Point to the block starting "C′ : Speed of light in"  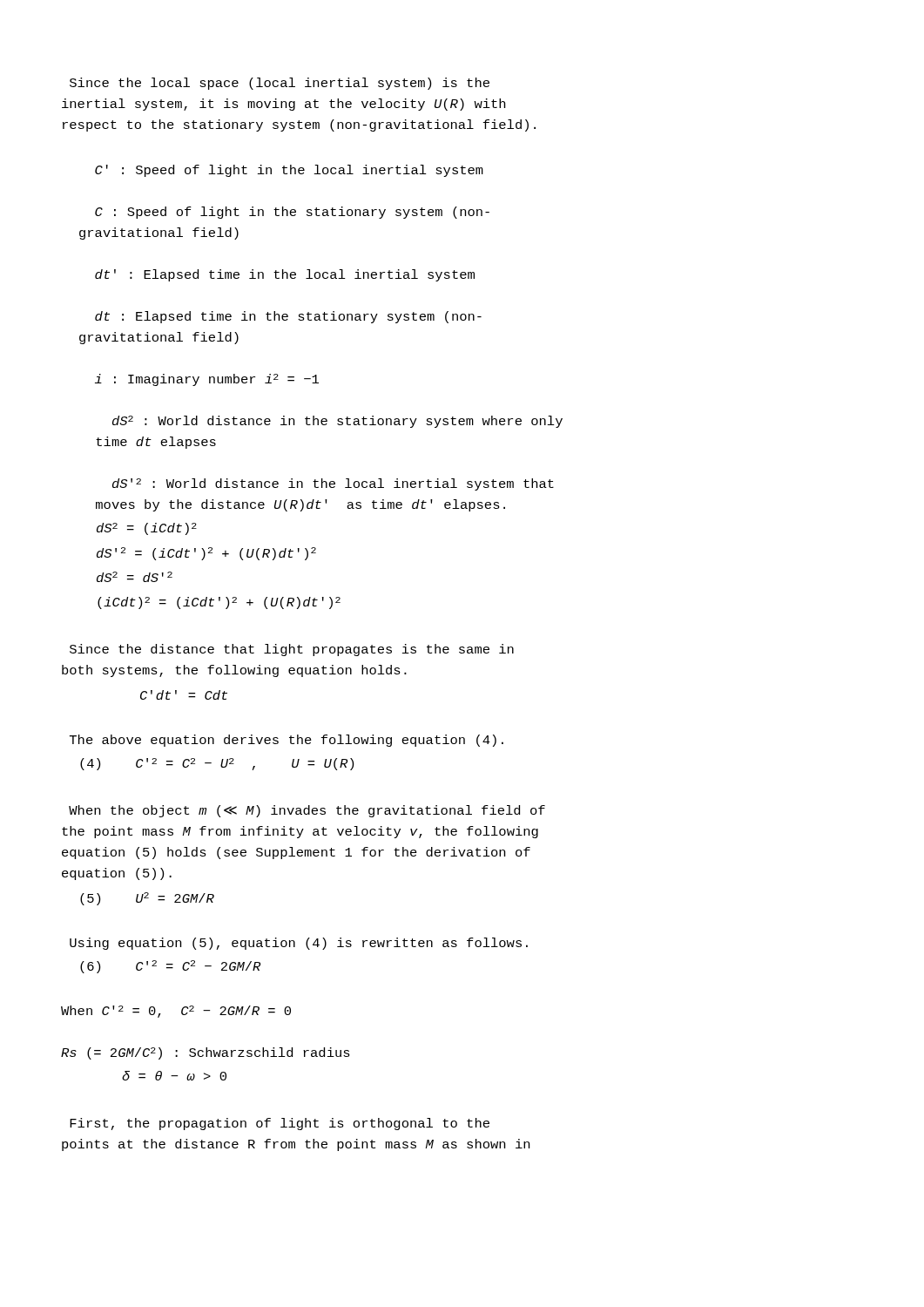pos(281,171)
